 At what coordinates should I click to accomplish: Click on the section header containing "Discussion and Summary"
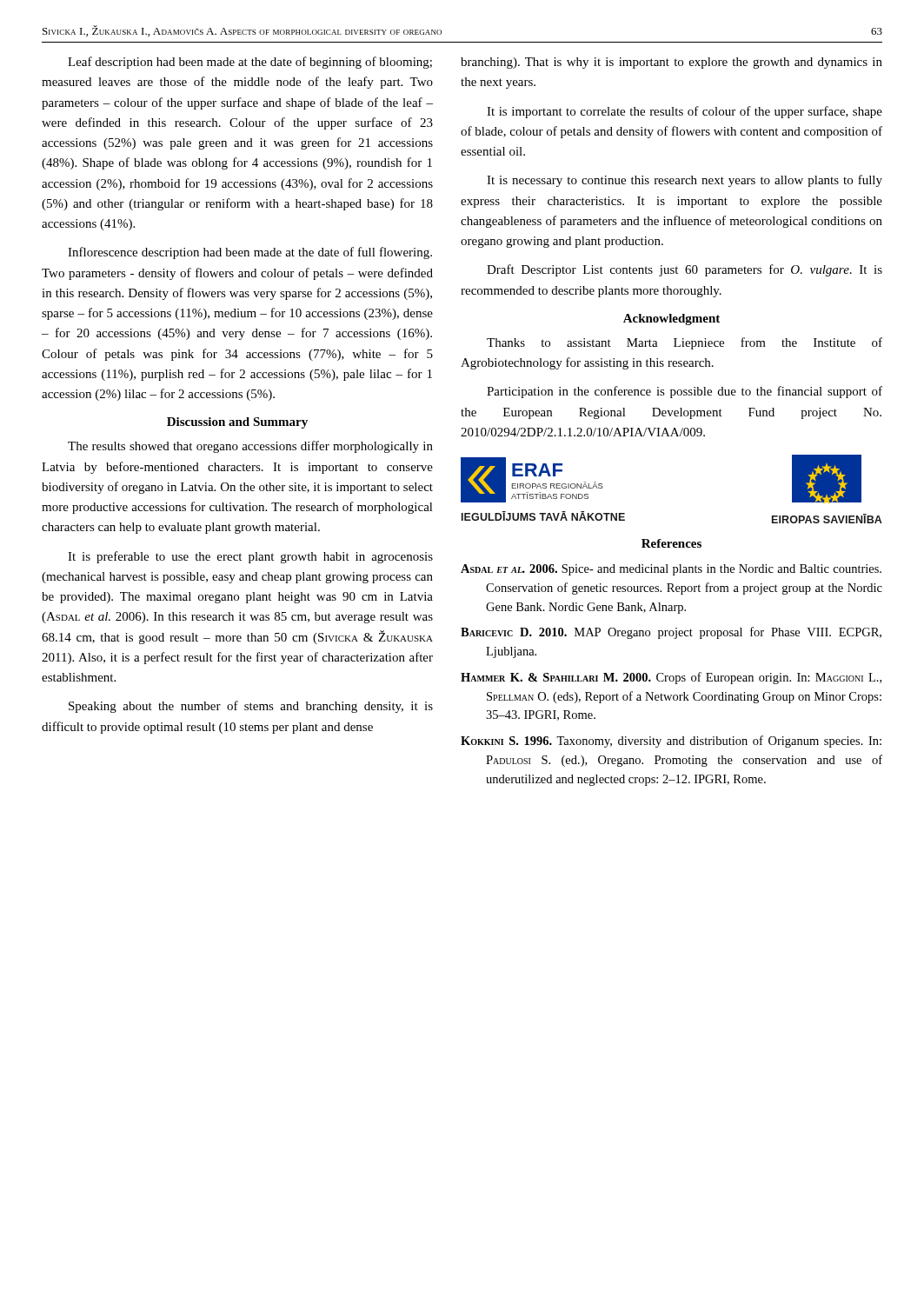click(237, 422)
